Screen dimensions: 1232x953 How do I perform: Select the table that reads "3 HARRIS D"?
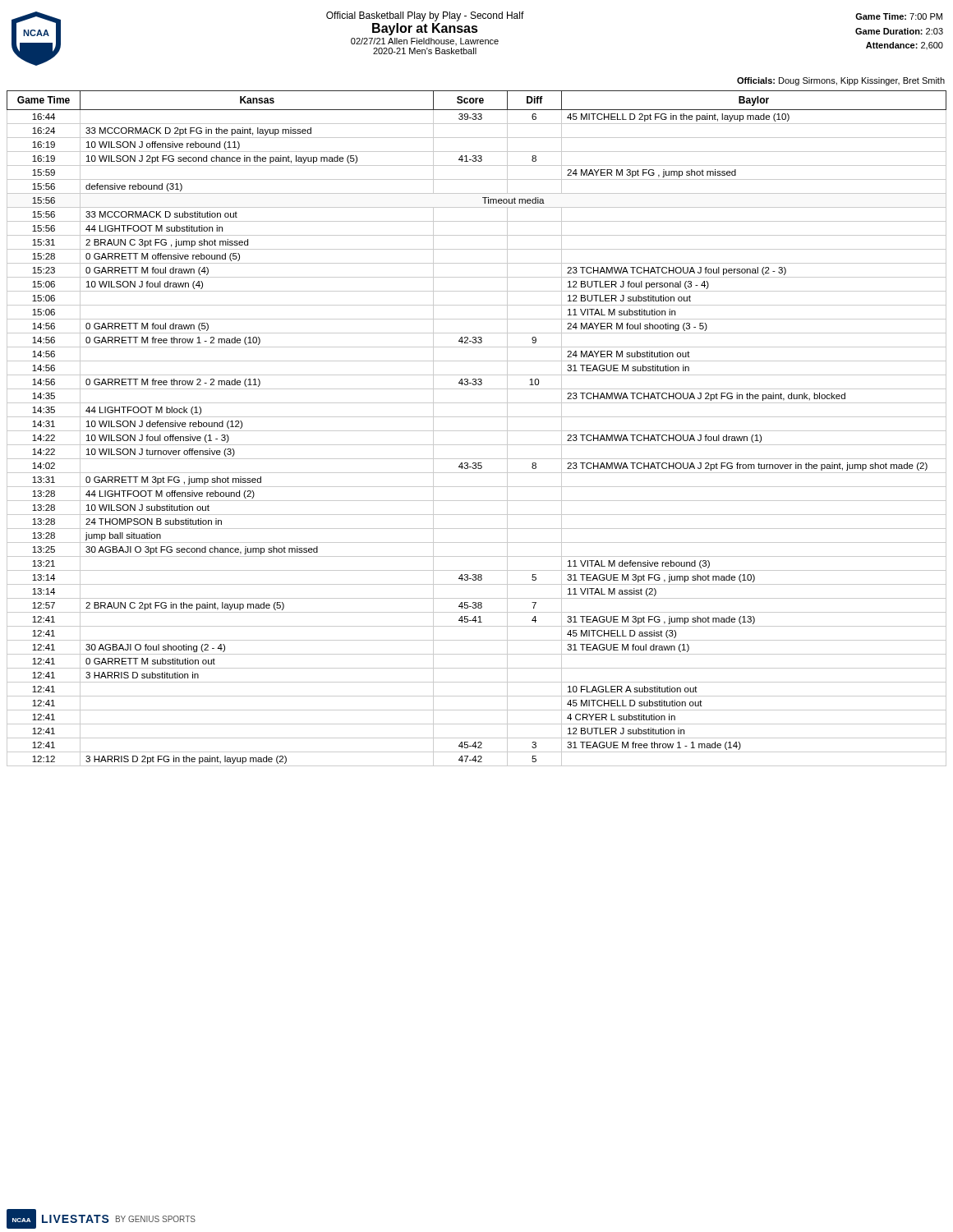pos(476,643)
